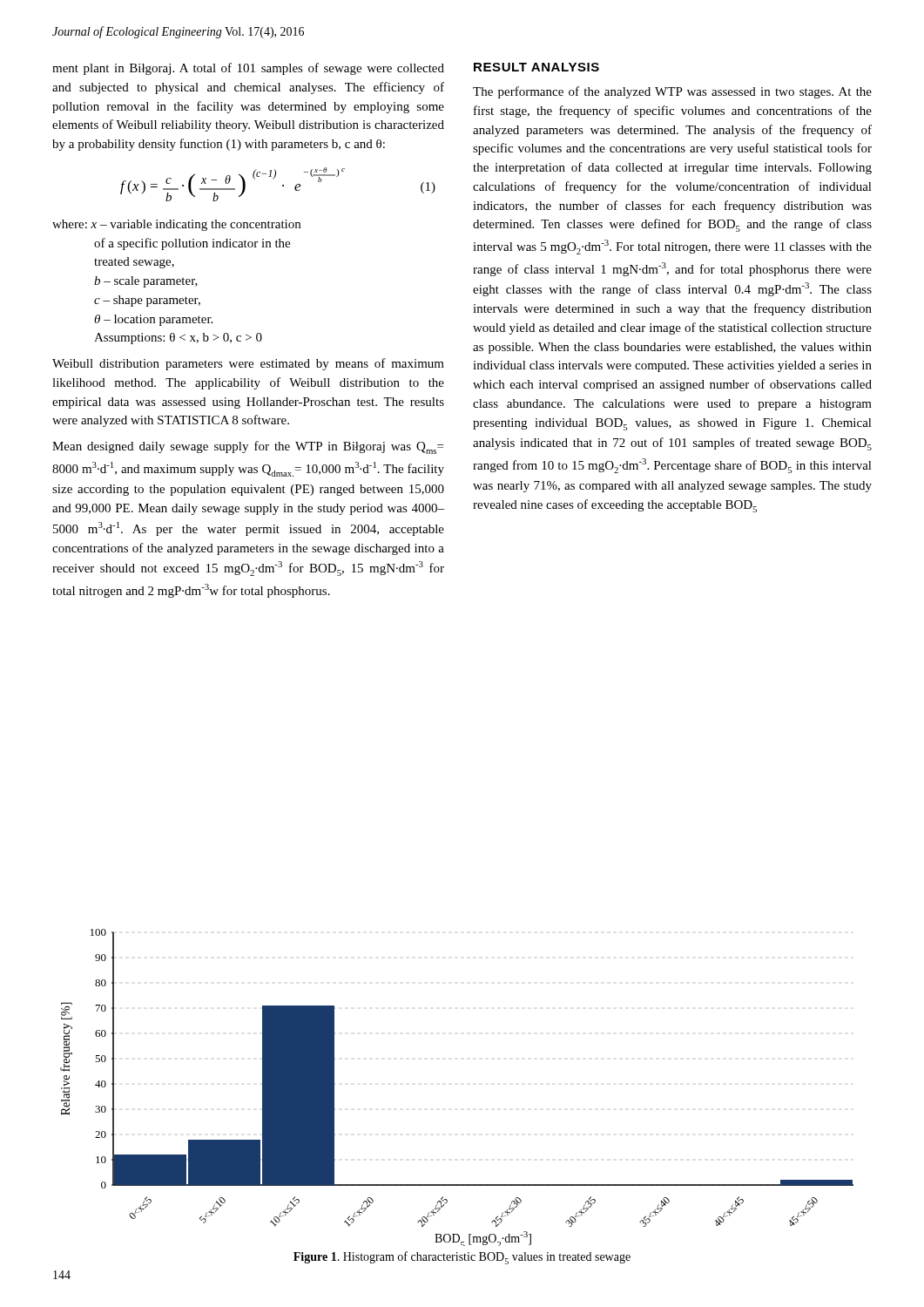This screenshot has width=924, height=1307.
Task: Where is the passage that starts "Mean designed daily sewage supply for"?
Action: pyautogui.click(x=248, y=519)
